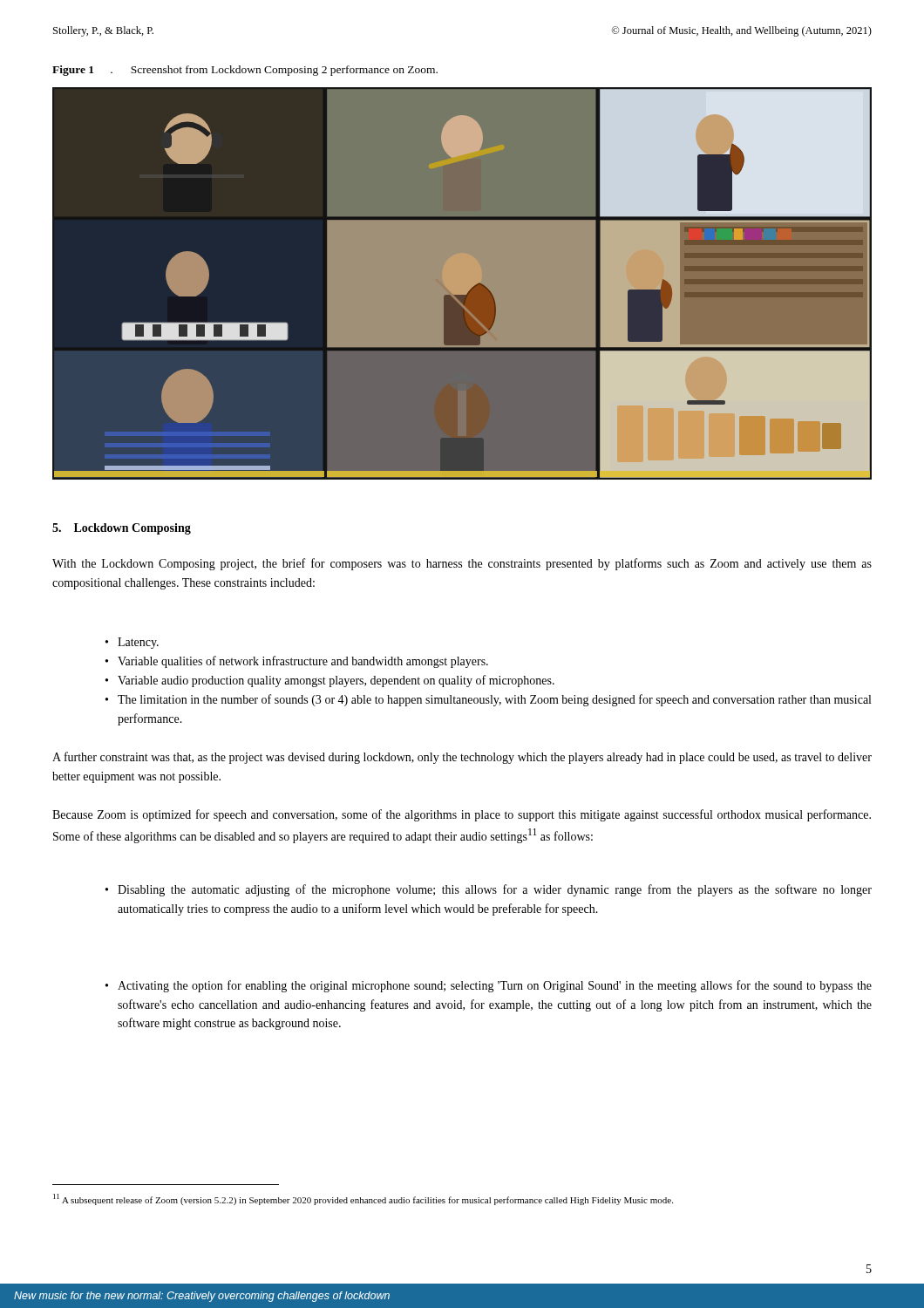Find the text block containing "With the Lockdown"
This screenshot has width=924, height=1308.
(462, 573)
